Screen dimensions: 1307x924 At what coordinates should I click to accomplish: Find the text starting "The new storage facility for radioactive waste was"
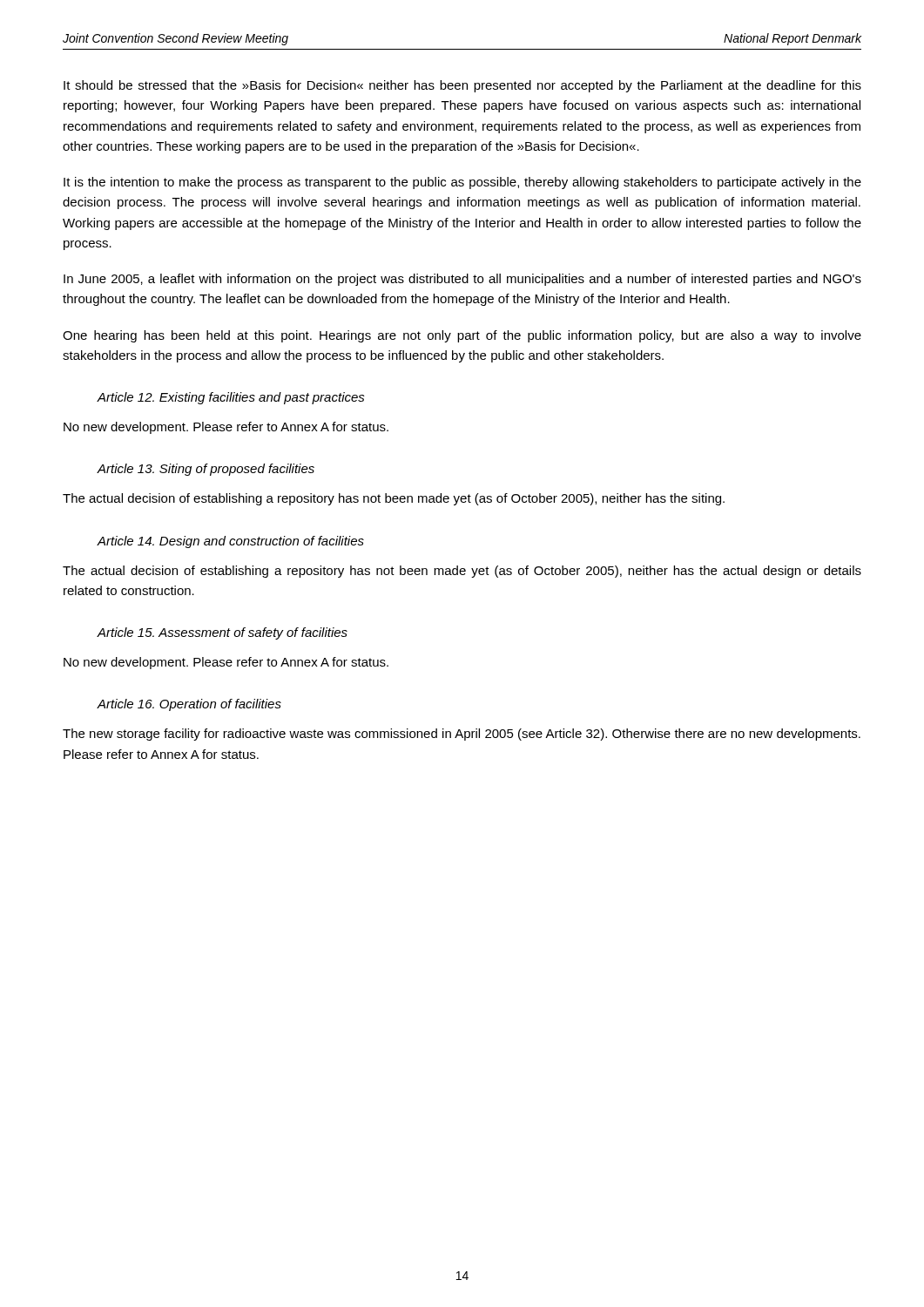462,744
